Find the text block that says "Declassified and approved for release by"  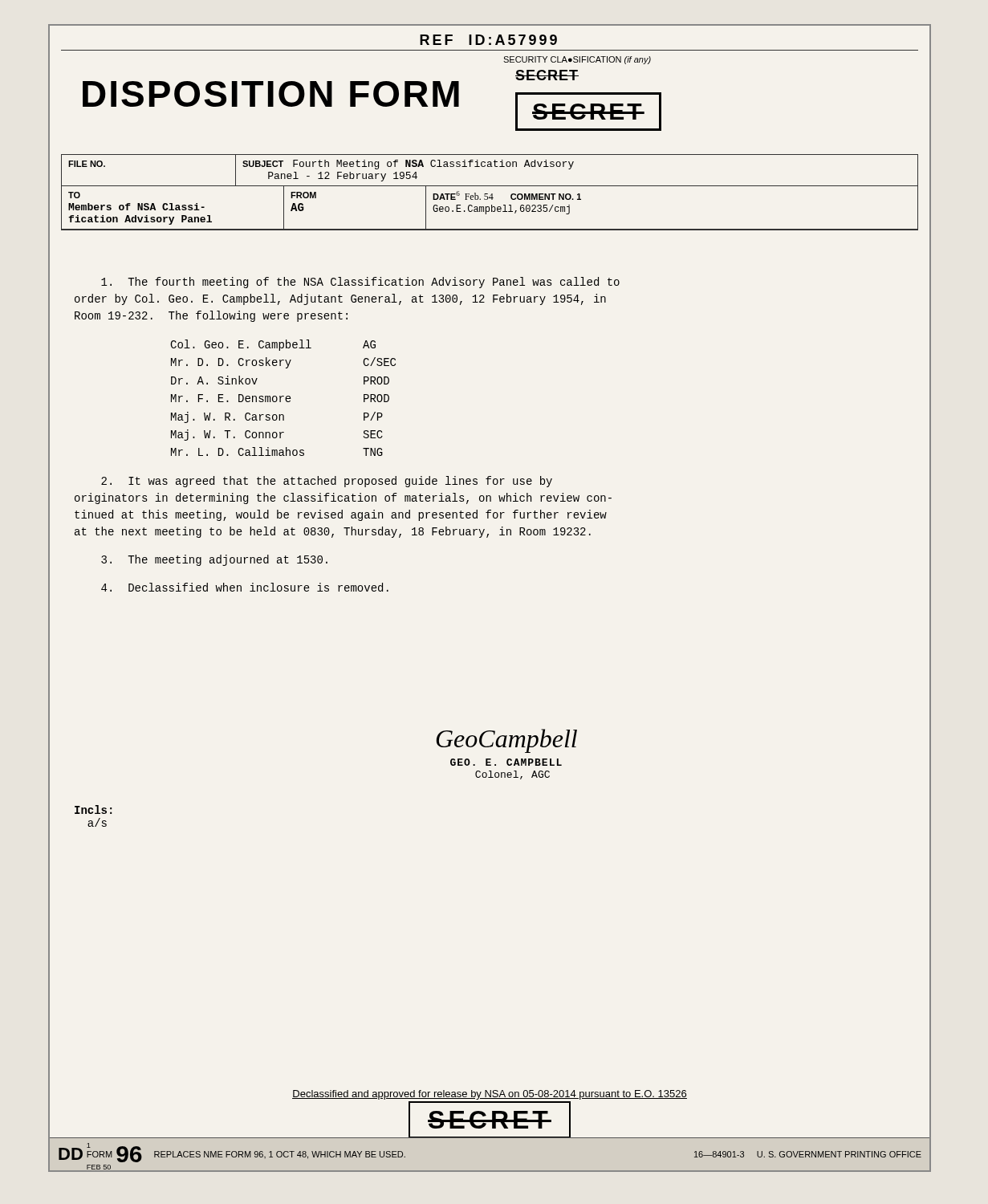click(x=490, y=1094)
